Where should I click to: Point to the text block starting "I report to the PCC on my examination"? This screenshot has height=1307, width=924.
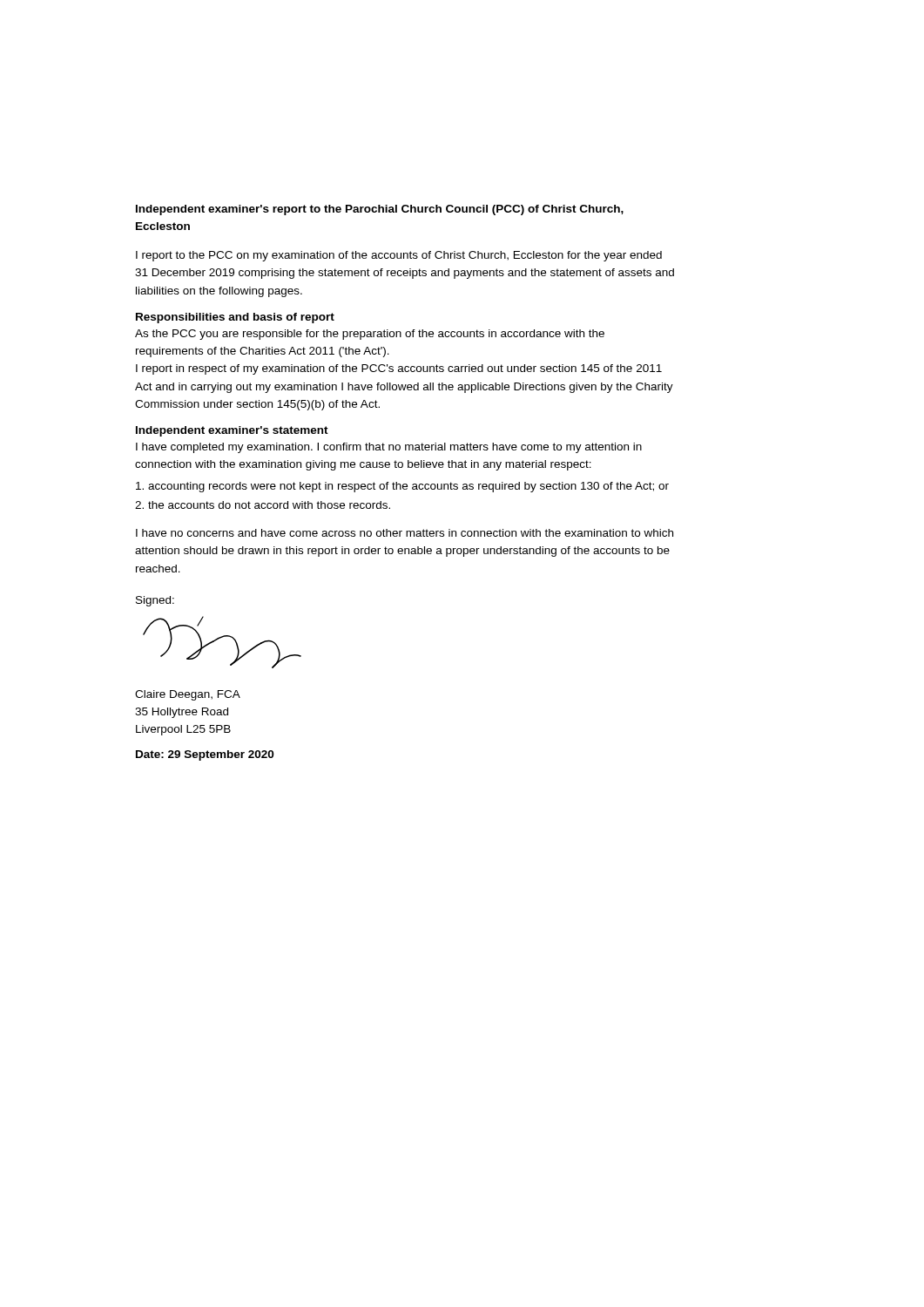405,273
